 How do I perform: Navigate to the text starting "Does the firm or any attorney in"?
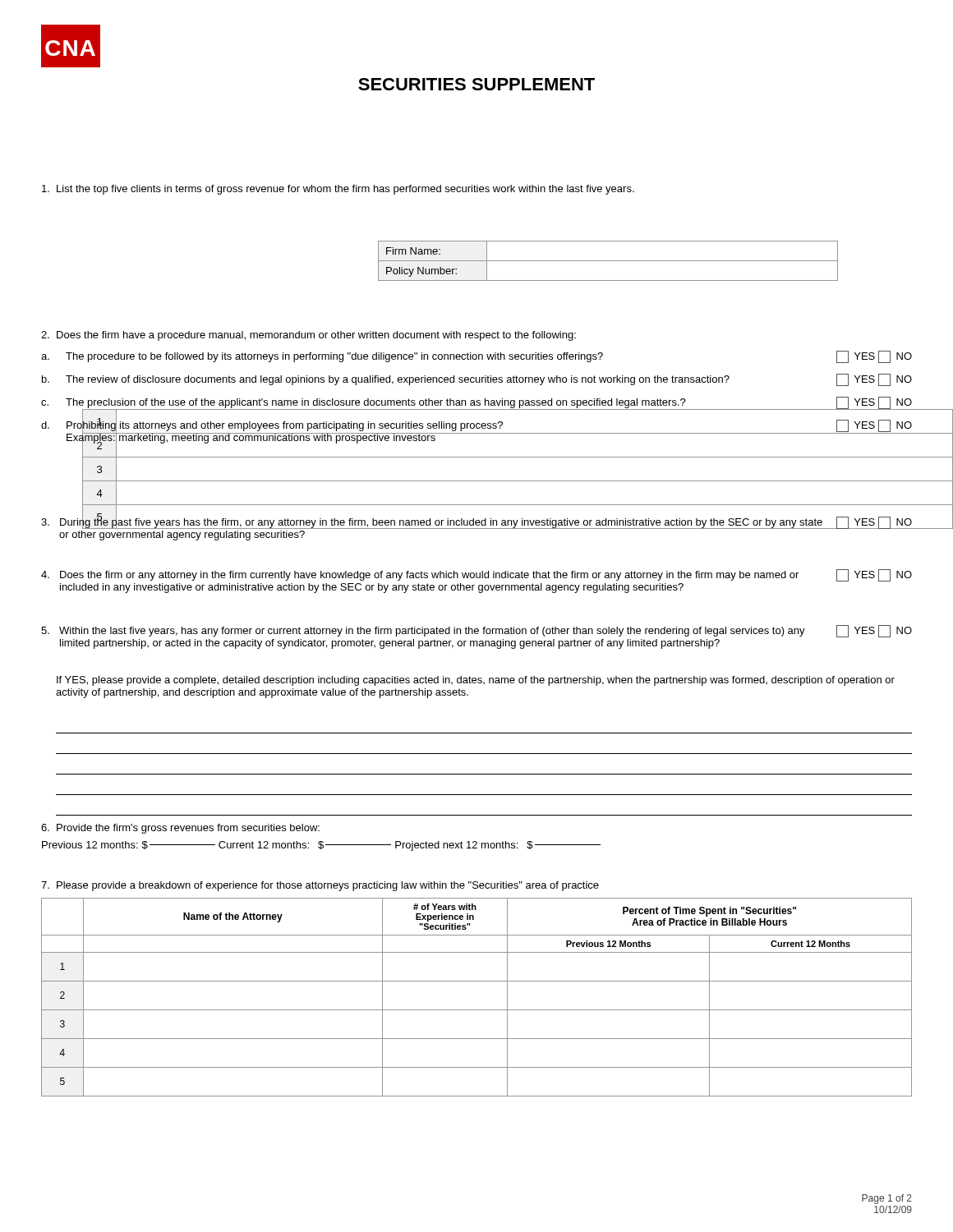pos(476,581)
